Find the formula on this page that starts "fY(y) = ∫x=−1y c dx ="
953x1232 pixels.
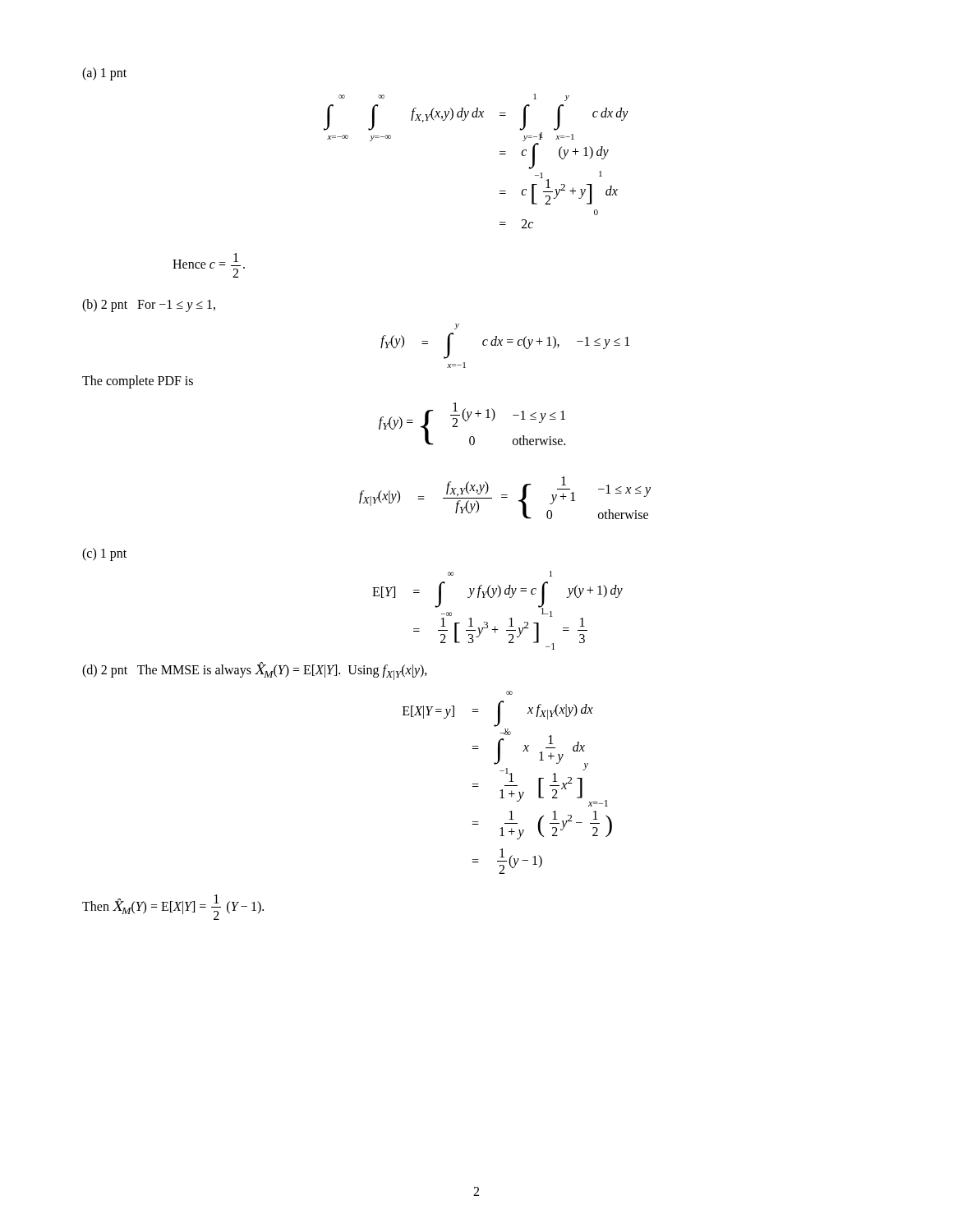click(x=476, y=343)
